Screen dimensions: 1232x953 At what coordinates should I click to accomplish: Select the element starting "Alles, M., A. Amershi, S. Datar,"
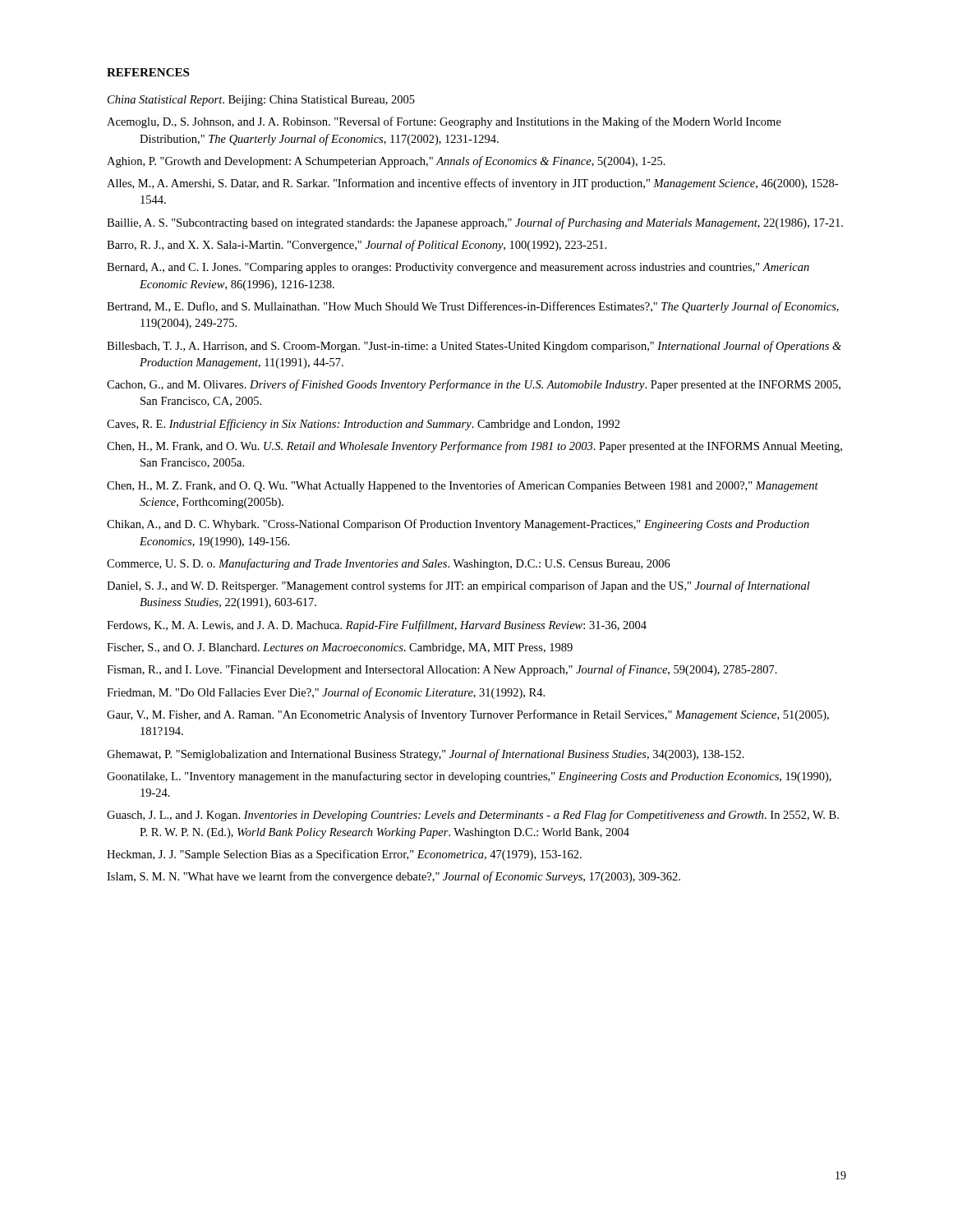[473, 192]
